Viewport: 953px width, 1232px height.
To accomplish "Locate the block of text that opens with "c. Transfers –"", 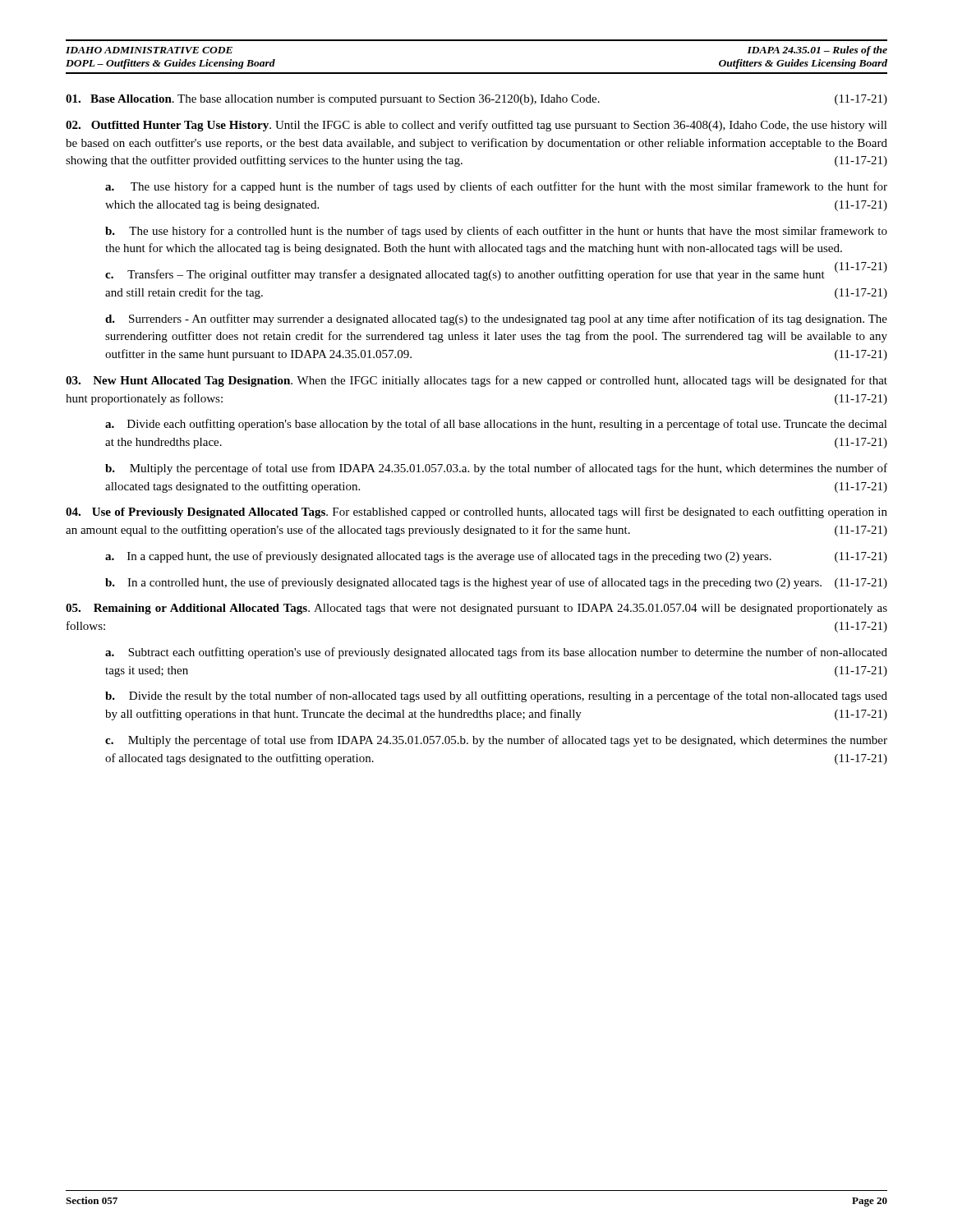I will coord(496,285).
